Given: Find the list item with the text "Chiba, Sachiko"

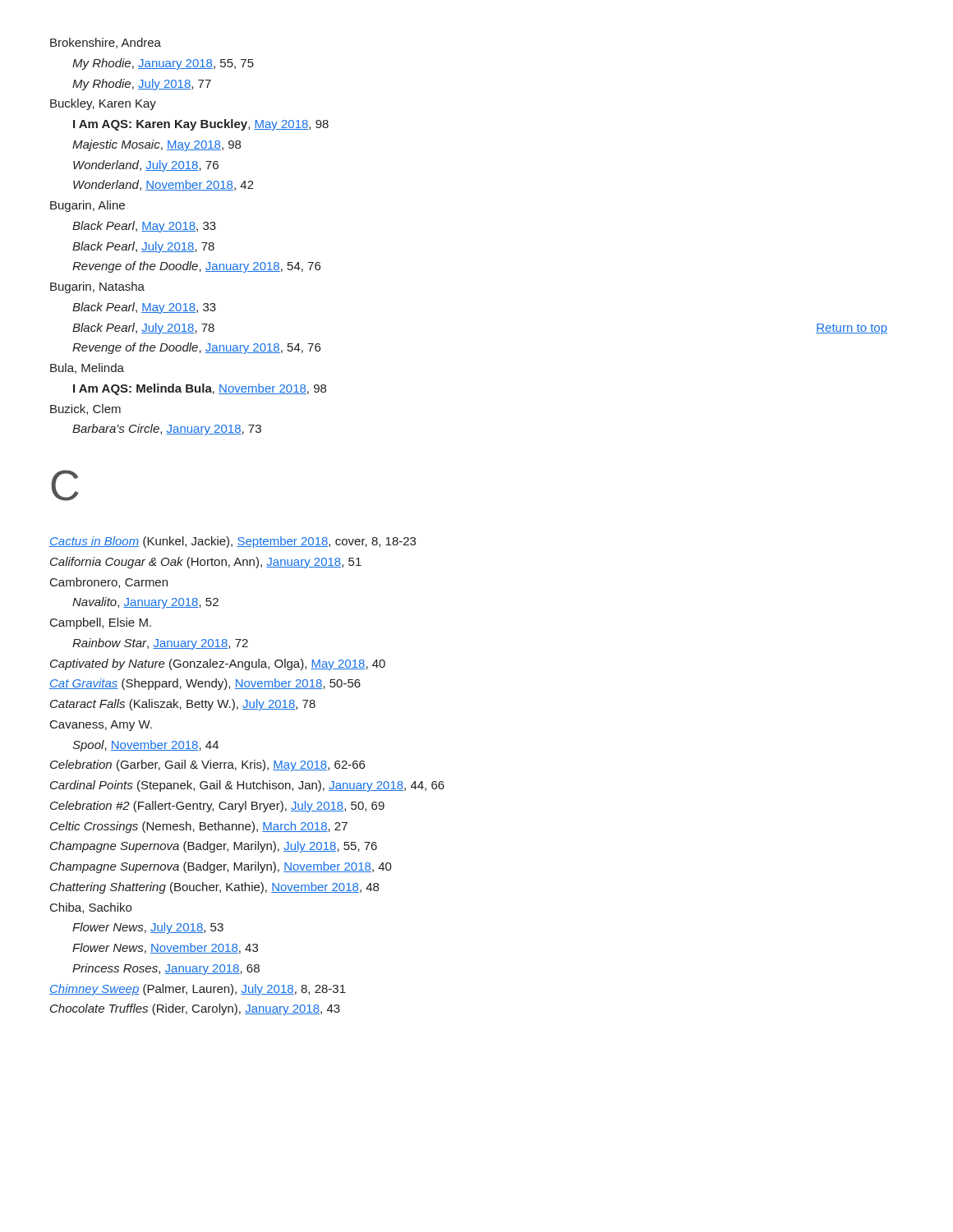Looking at the screenshot, I should tap(91, 907).
